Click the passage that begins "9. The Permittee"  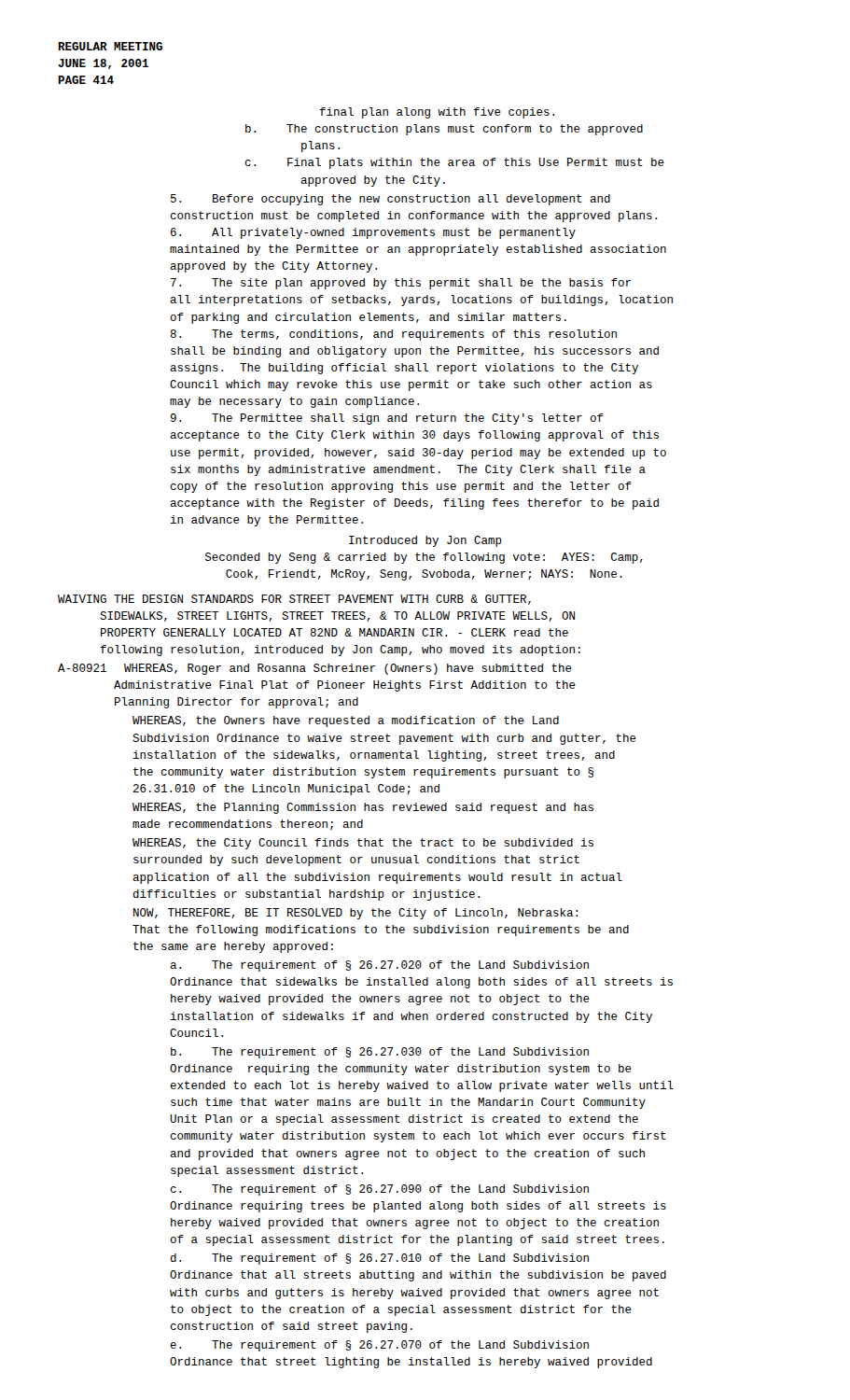(418, 470)
